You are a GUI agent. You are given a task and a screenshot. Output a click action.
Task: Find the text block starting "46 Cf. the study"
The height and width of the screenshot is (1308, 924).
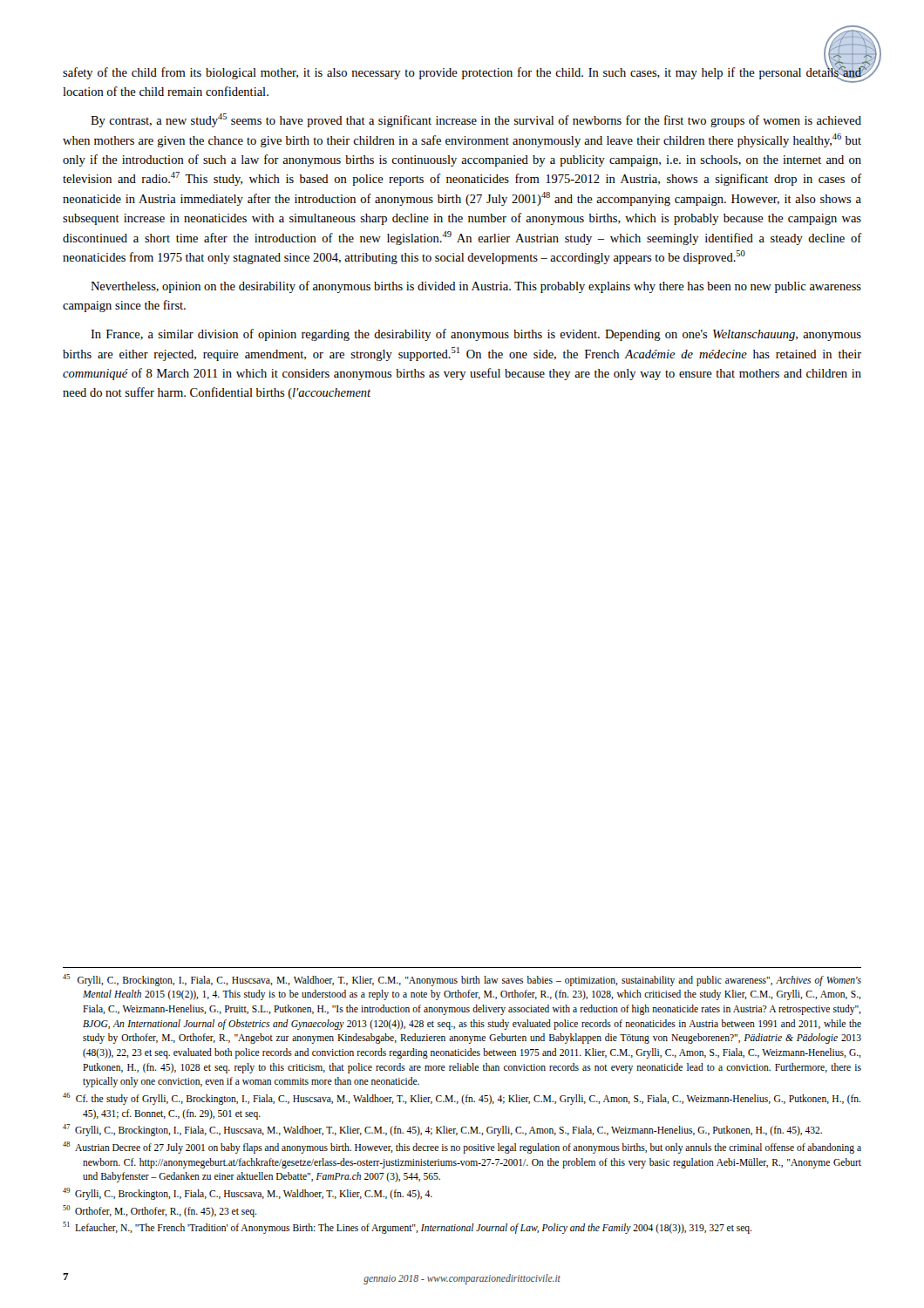[x=462, y=1105]
